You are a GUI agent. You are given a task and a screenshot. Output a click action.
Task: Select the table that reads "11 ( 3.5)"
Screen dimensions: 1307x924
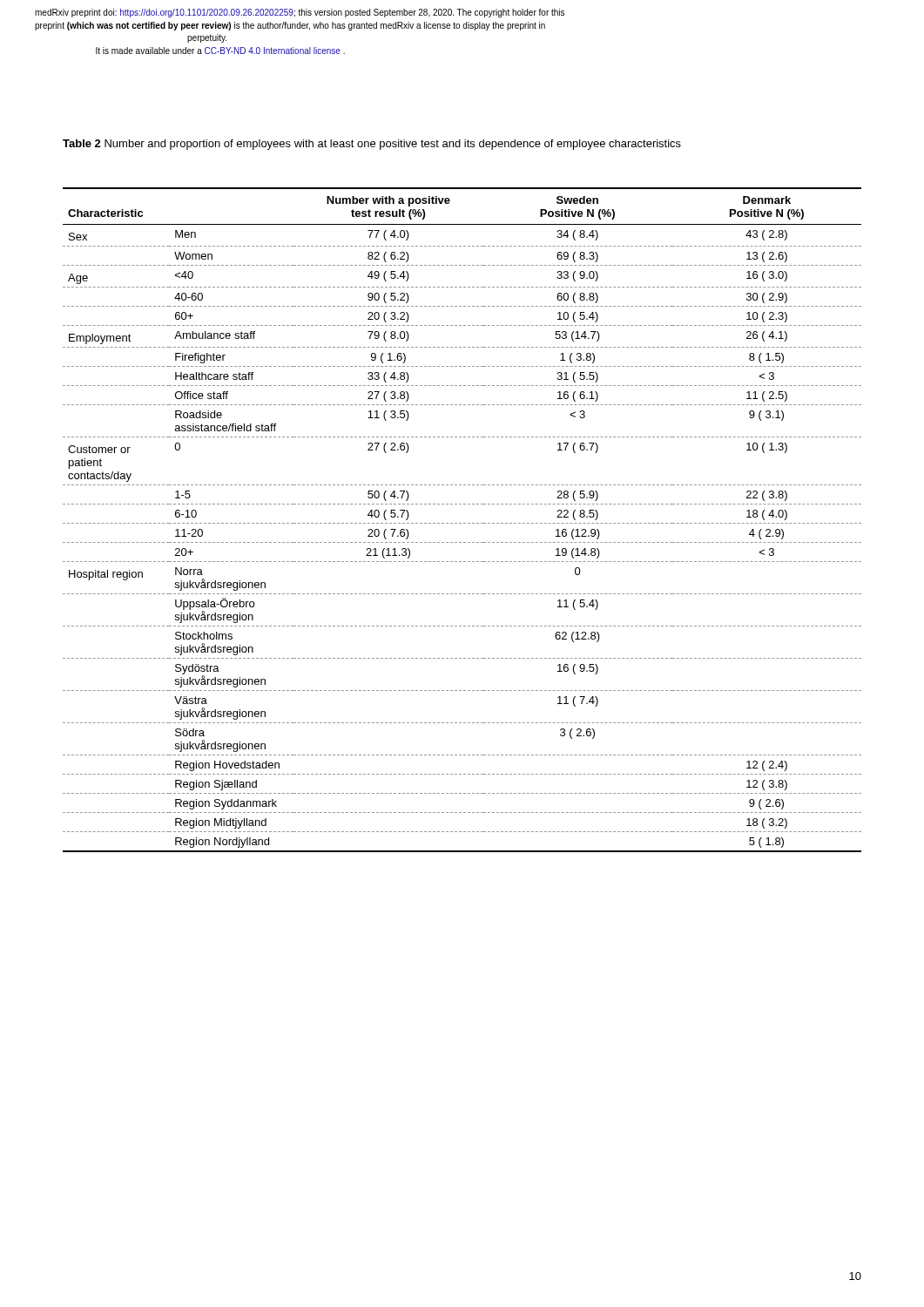click(x=462, y=520)
